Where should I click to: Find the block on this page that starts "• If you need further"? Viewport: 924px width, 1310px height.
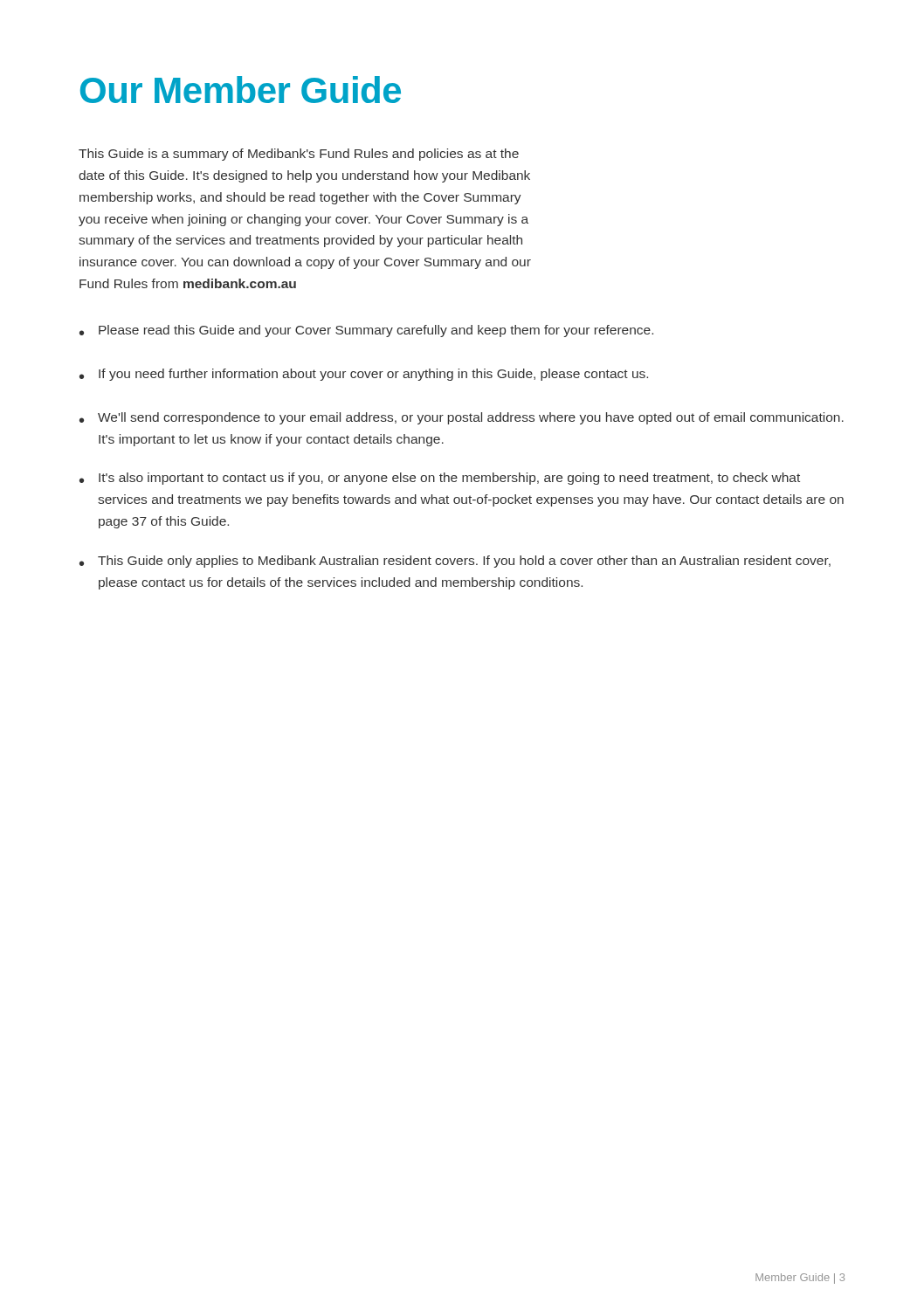tap(462, 376)
